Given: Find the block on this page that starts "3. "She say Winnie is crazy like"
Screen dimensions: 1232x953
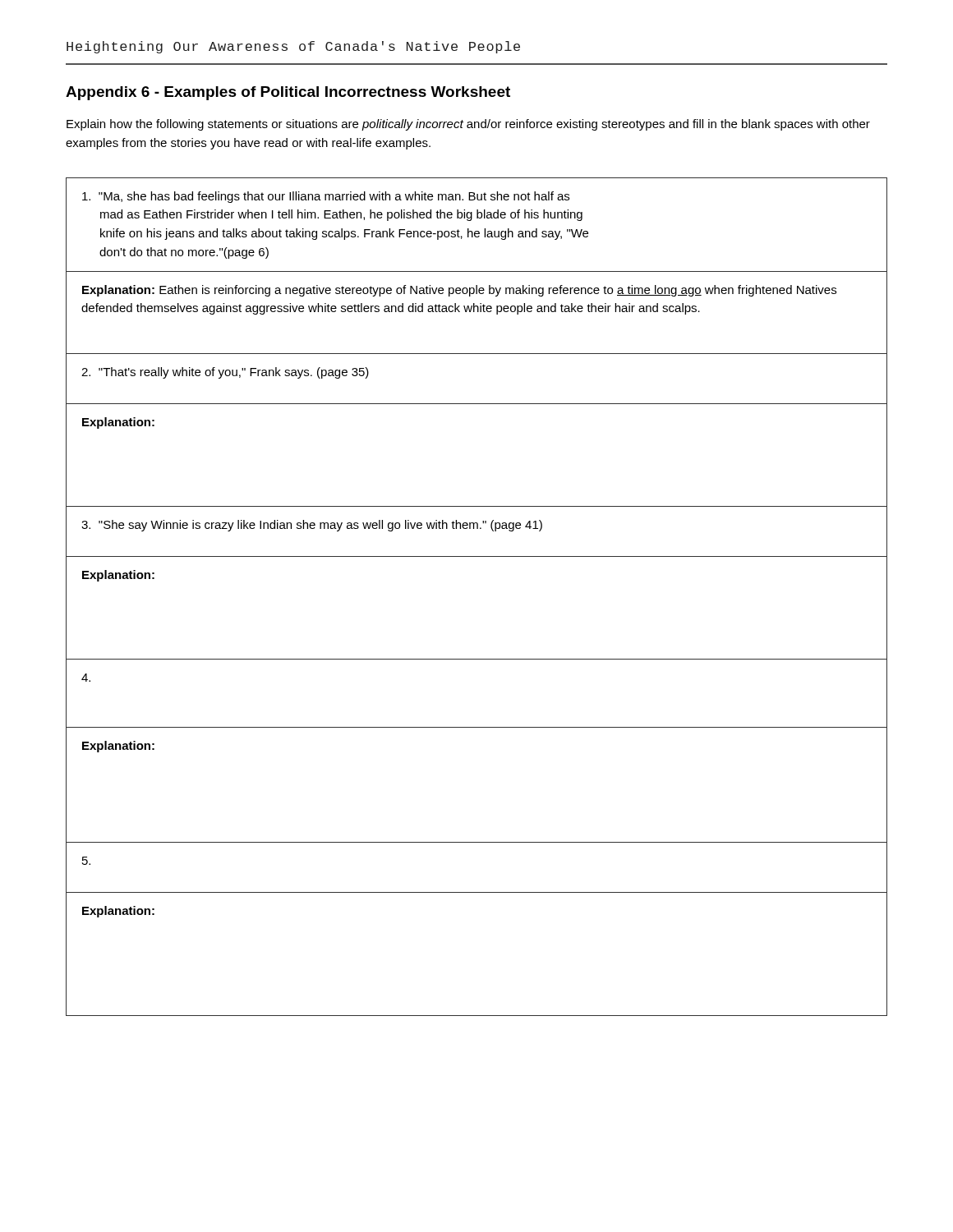Looking at the screenshot, I should coord(312,524).
